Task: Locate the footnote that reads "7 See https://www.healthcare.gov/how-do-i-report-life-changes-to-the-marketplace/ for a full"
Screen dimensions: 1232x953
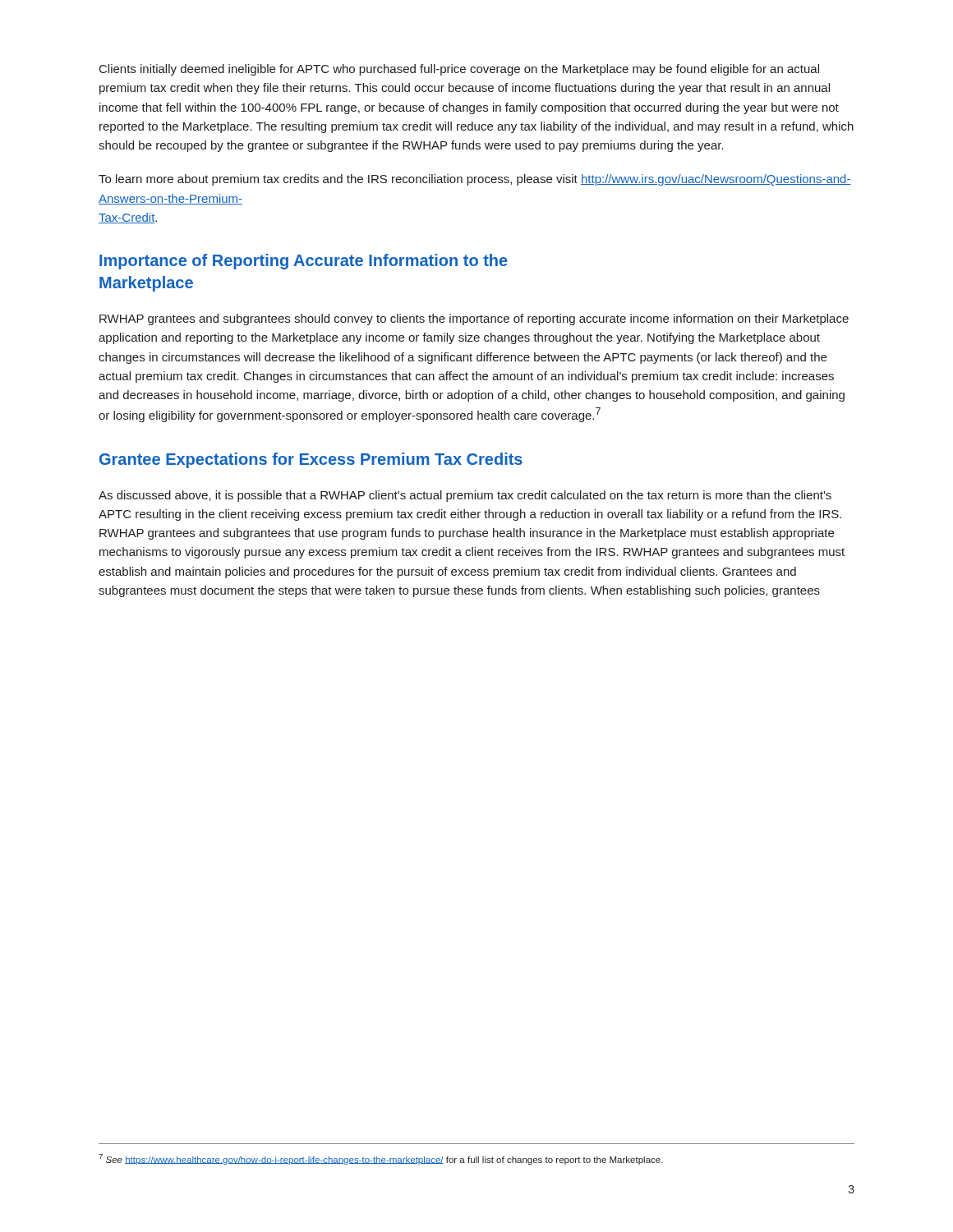Action: click(x=381, y=1158)
